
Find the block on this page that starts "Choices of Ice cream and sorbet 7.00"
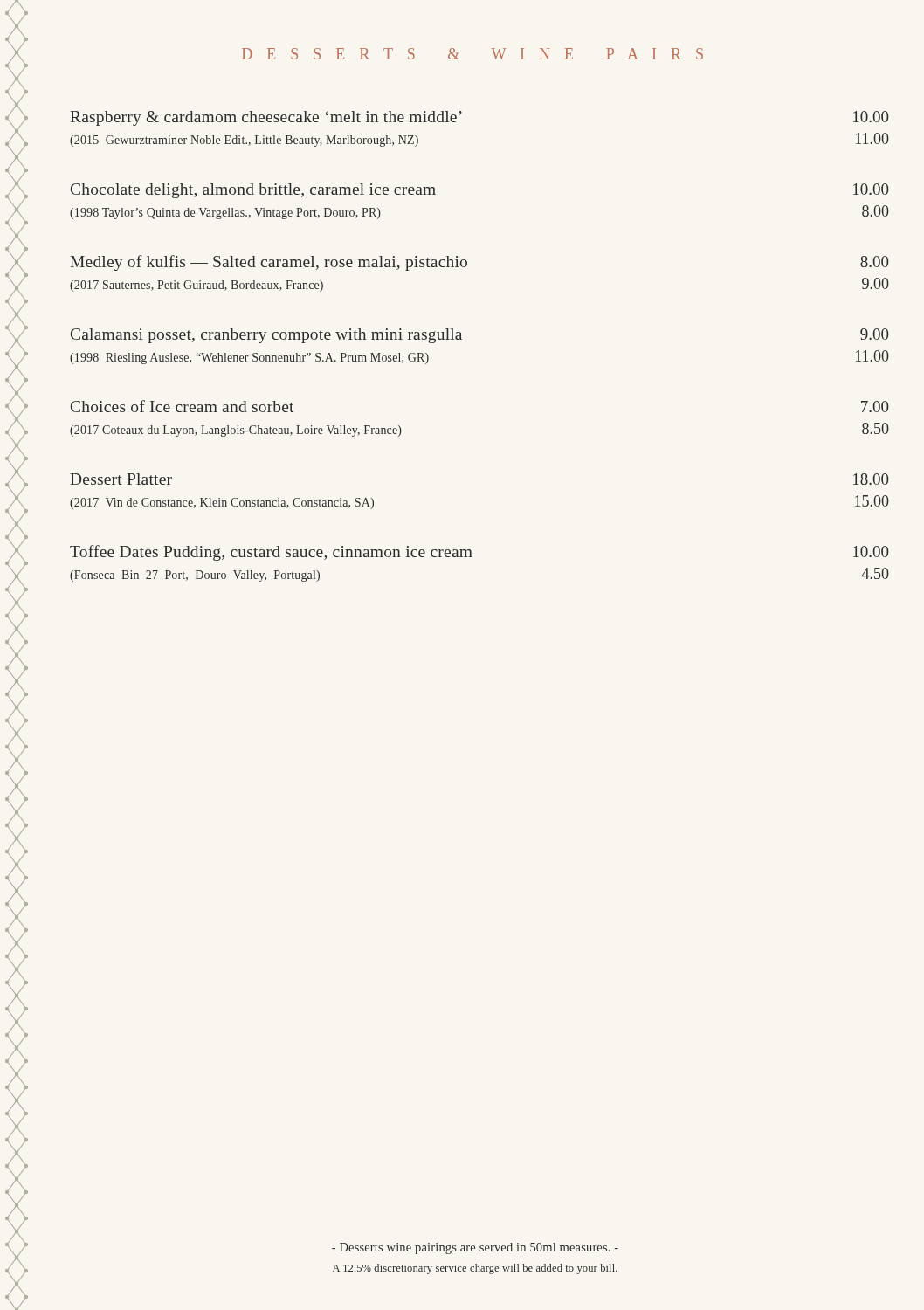(179, 405)
